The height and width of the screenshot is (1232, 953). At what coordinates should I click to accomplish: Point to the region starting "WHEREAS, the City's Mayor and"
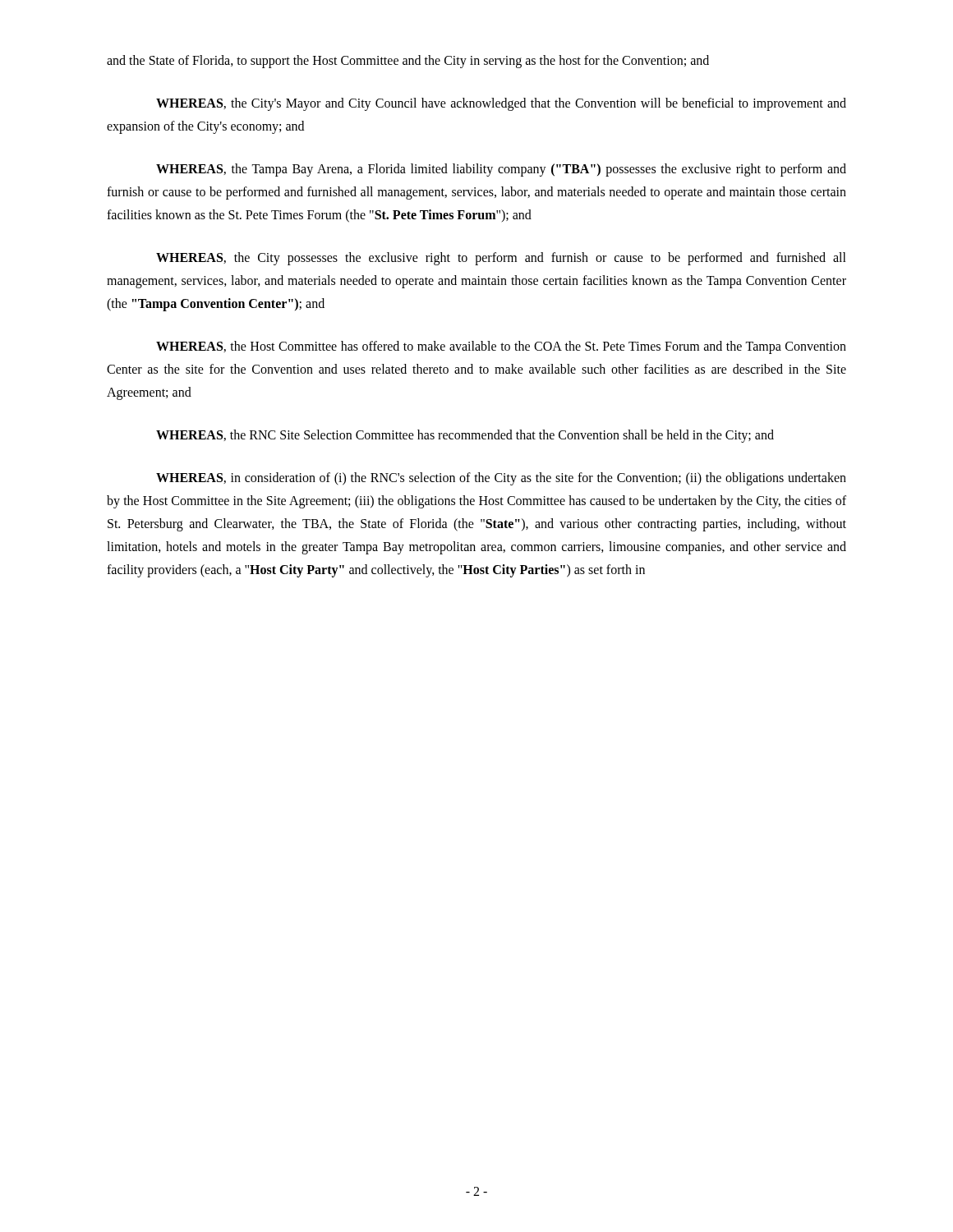tap(476, 115)
